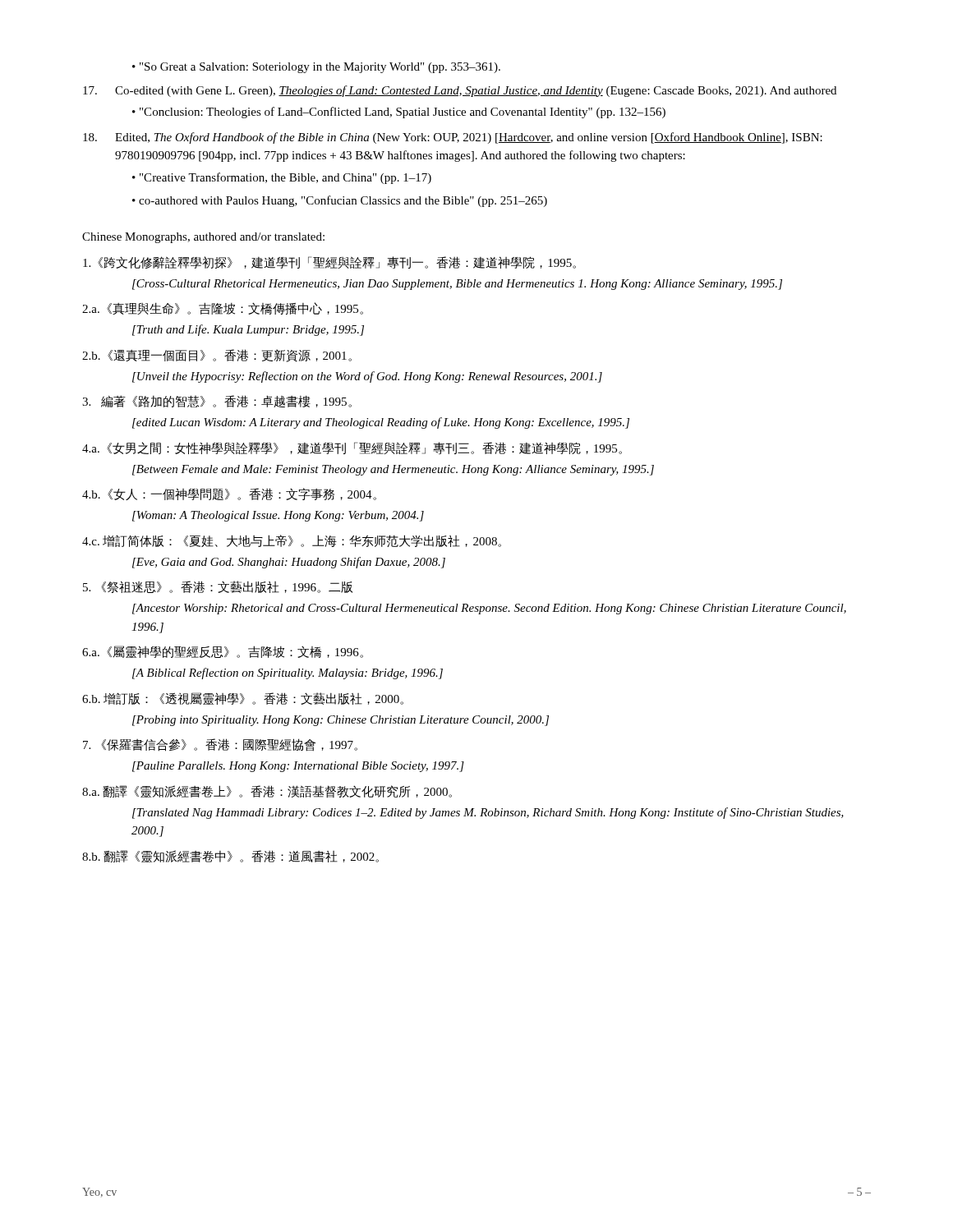Locate the region starting "• "Conclusion: Theologies of Land–Conflicted Land, Spatial"

point(399,112)
